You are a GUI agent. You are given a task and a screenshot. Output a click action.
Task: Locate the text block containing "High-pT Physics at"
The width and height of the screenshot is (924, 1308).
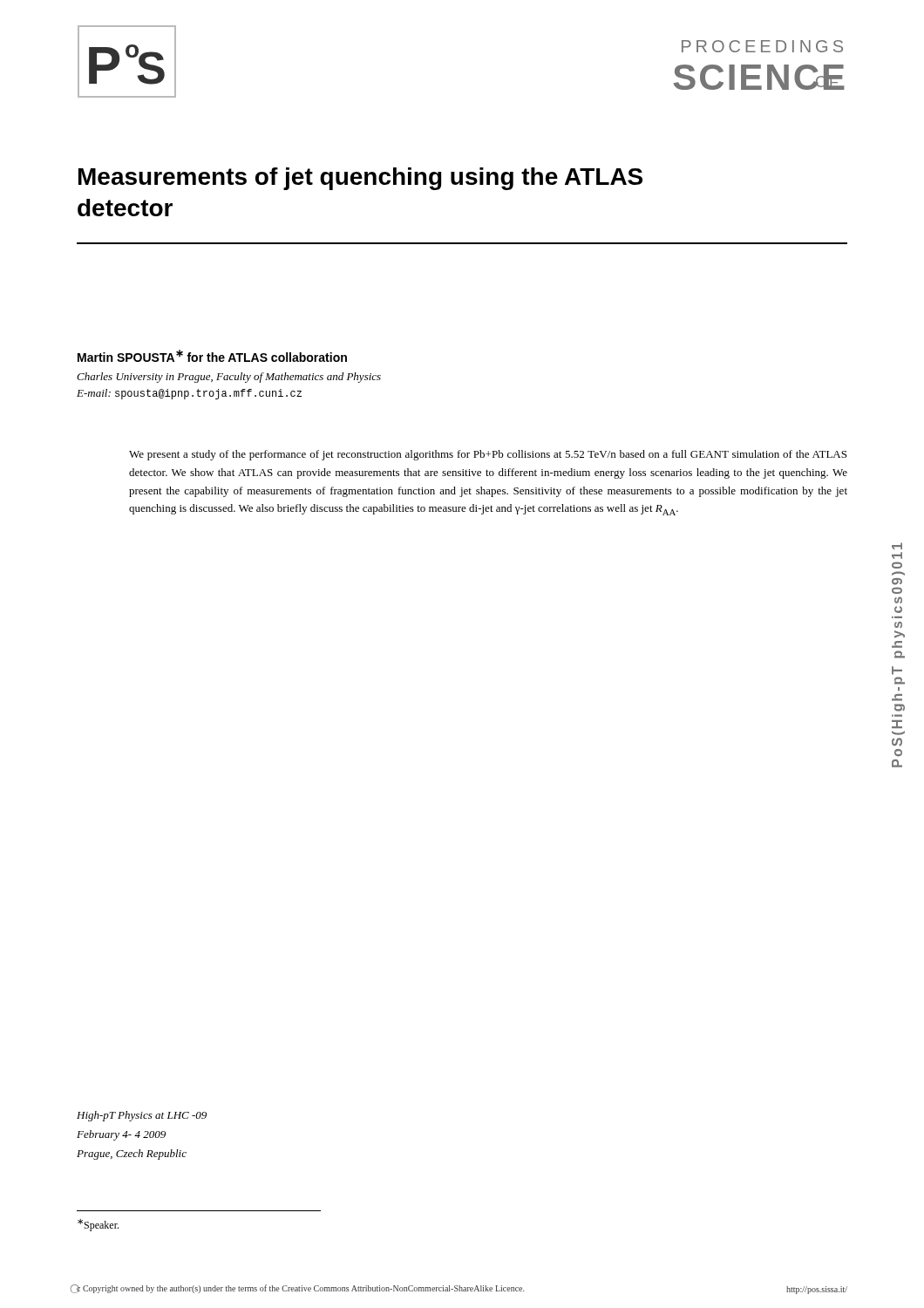tap(142, 1135)
